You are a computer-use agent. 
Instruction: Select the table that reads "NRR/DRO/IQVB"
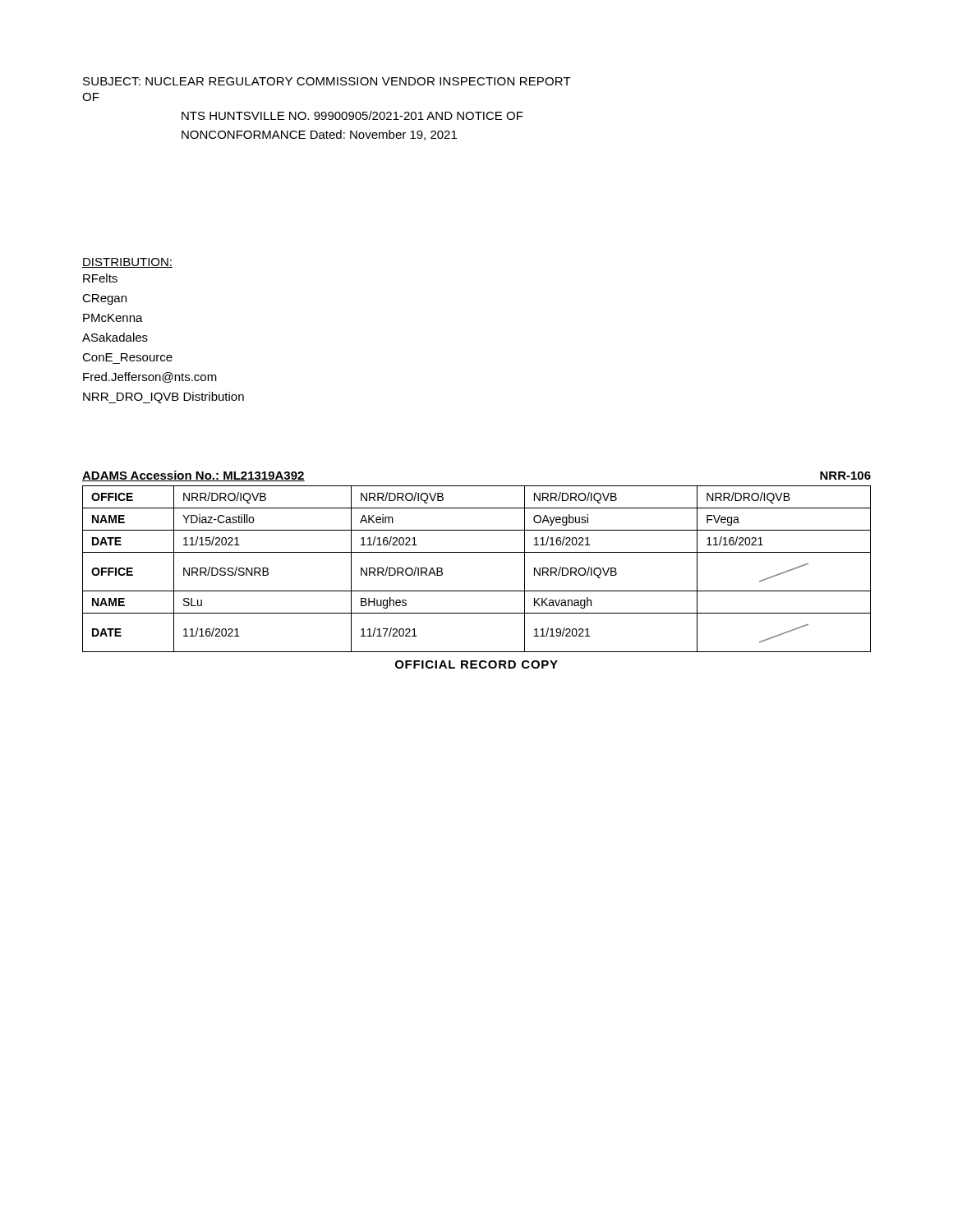pos(476,560)
